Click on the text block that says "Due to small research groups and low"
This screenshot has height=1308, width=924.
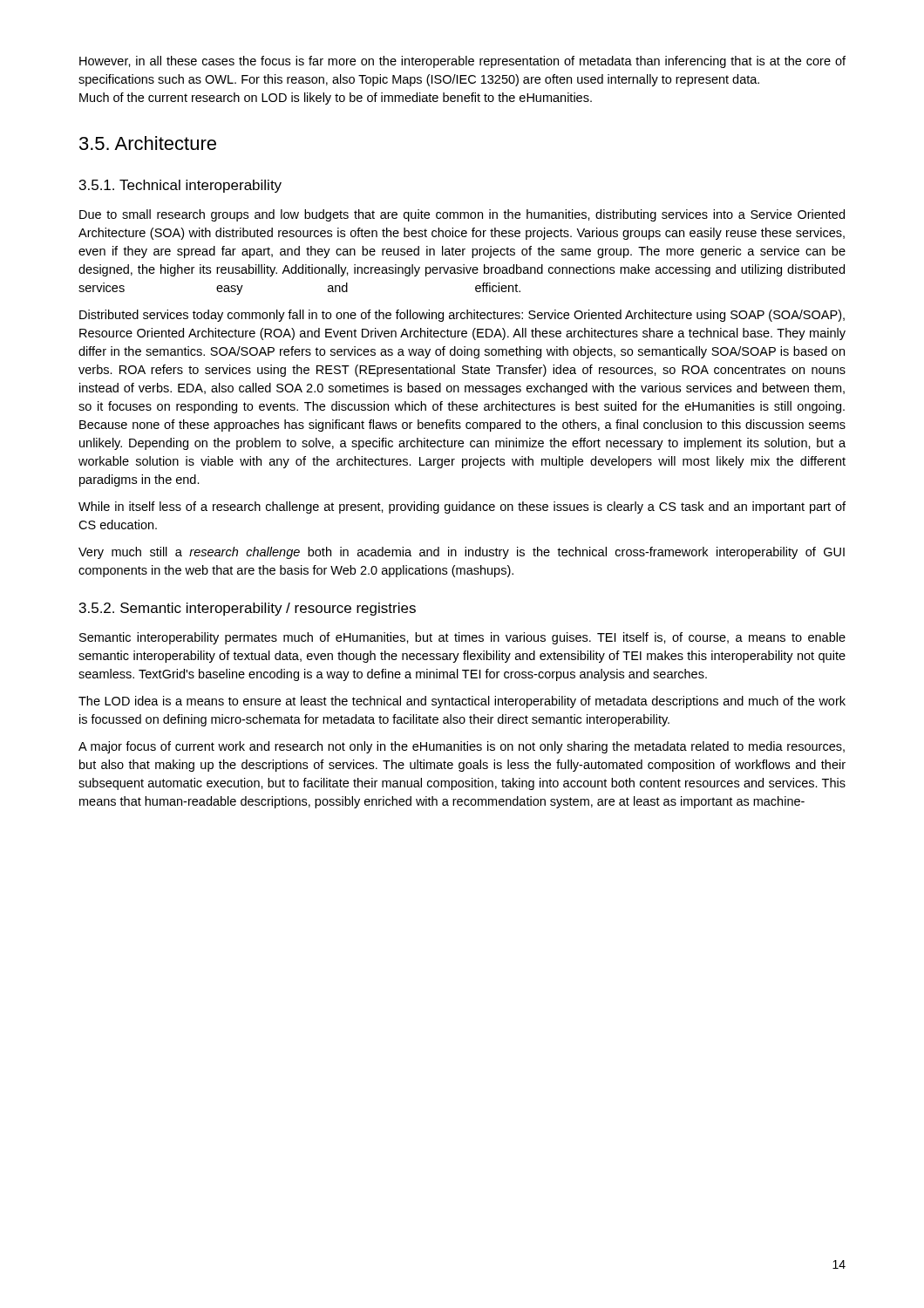click(462, 393)
